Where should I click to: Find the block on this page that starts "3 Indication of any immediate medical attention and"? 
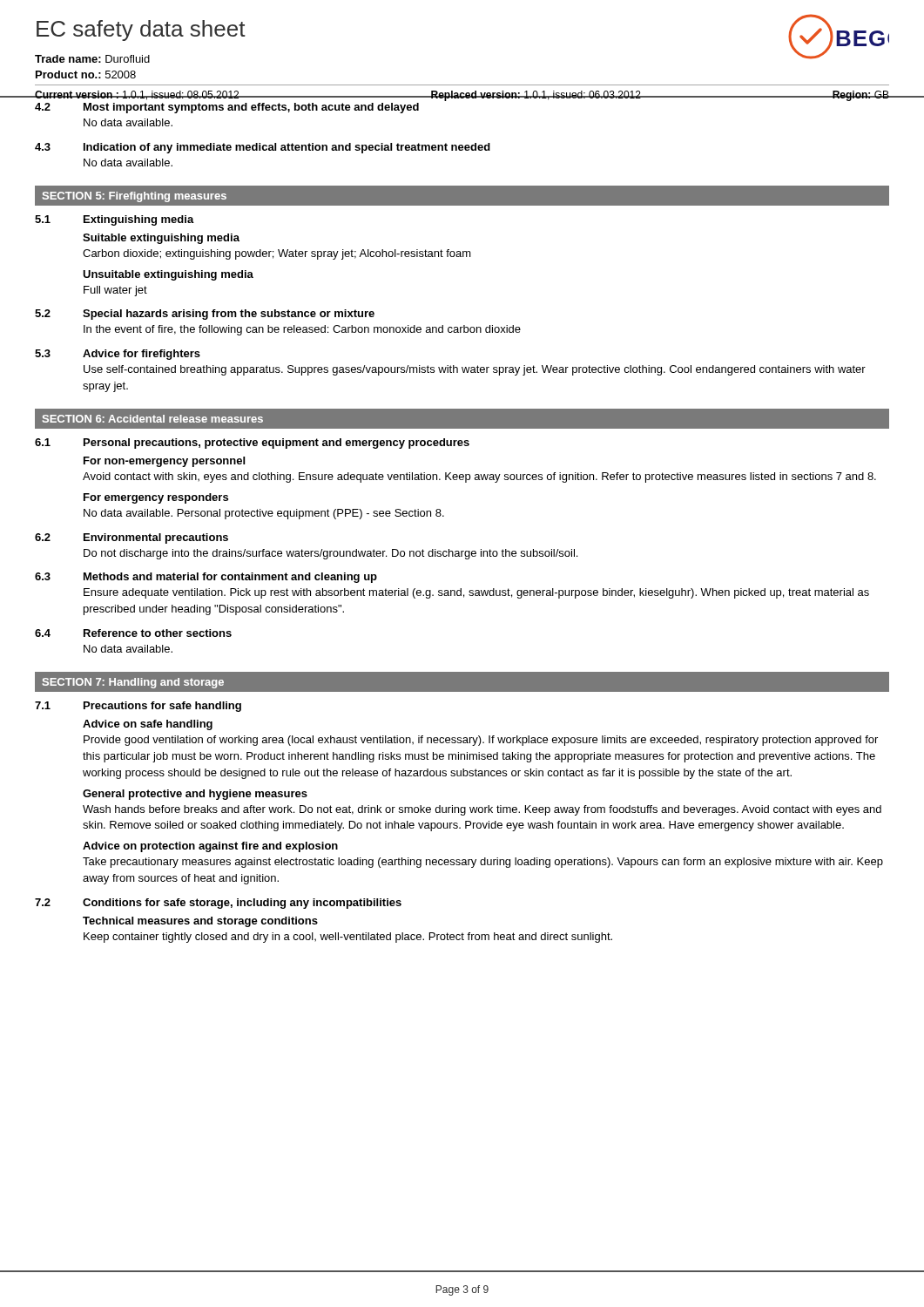point(462,157)
